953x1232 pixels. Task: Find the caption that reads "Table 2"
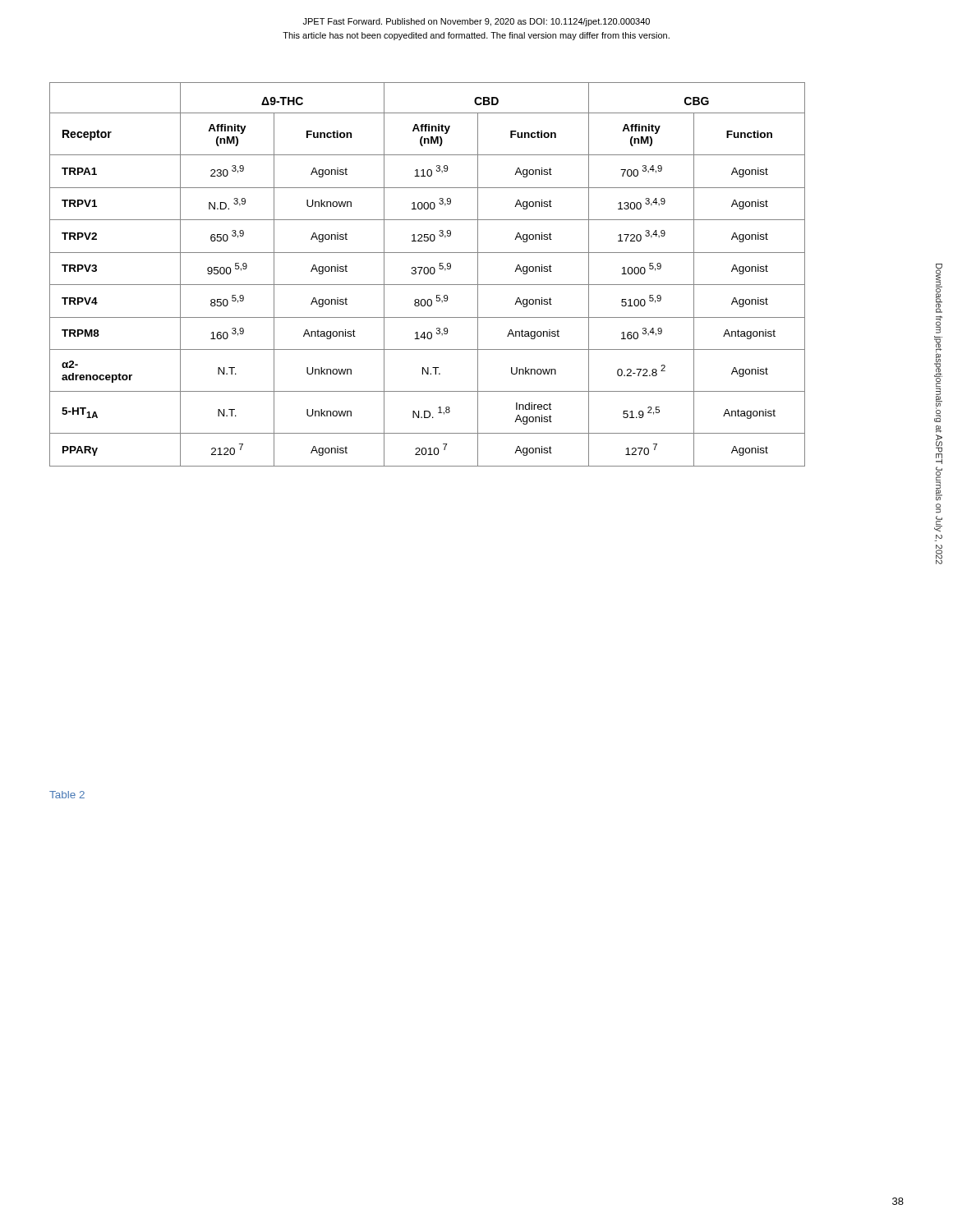click(67, 795)
